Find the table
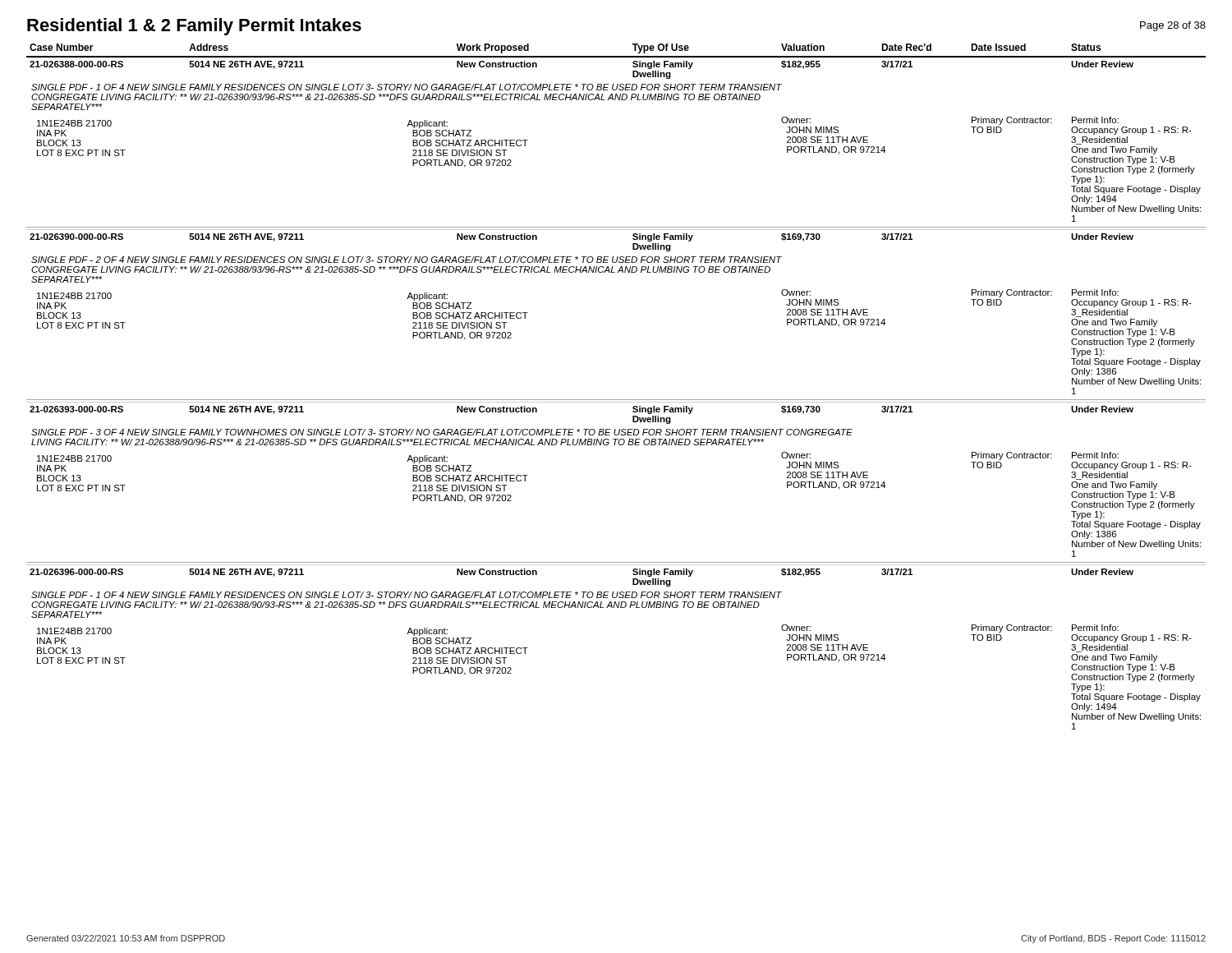This screenshot has height=953, width=1232. point(616,386)
